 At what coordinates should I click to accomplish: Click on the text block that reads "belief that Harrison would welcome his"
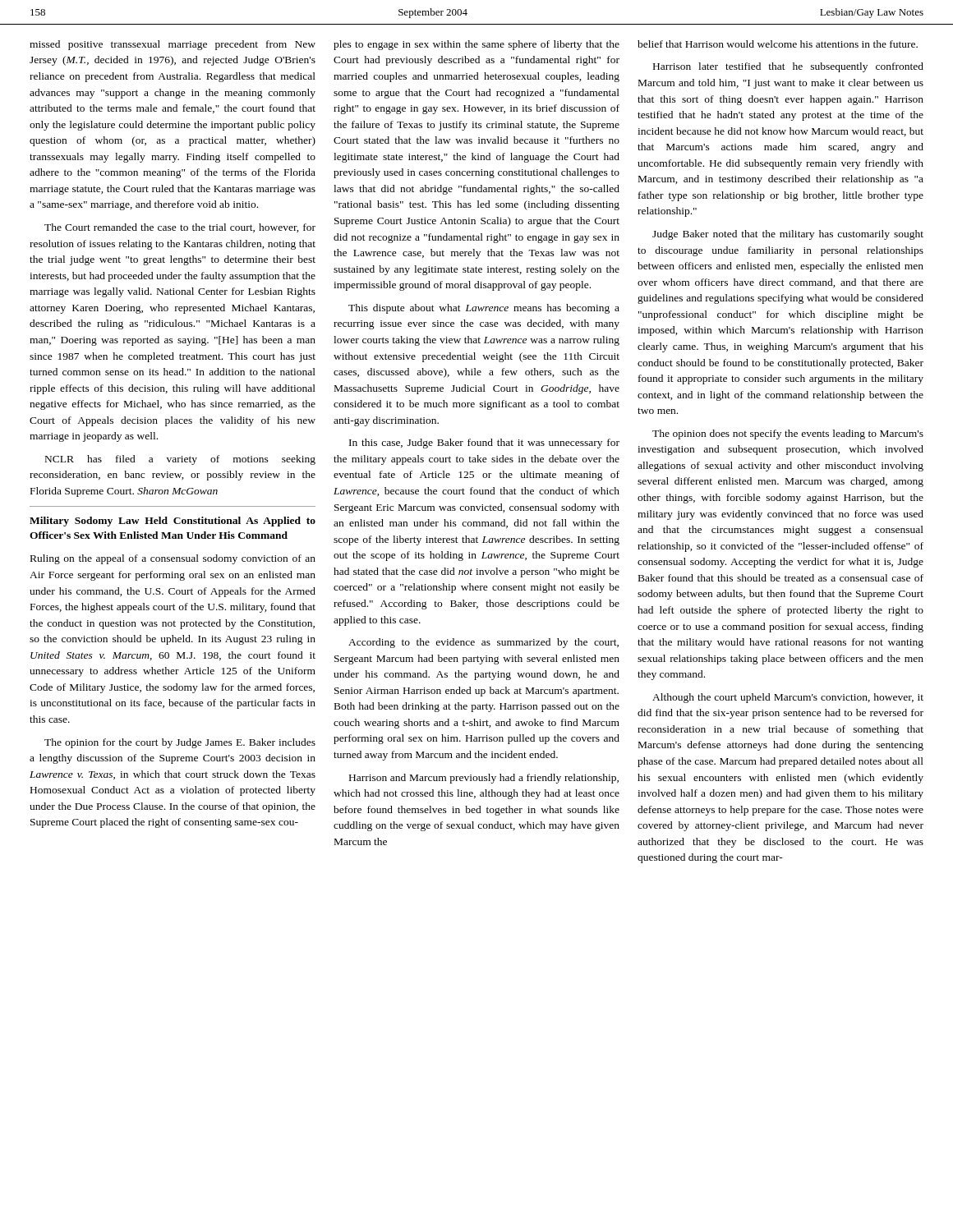781,44
